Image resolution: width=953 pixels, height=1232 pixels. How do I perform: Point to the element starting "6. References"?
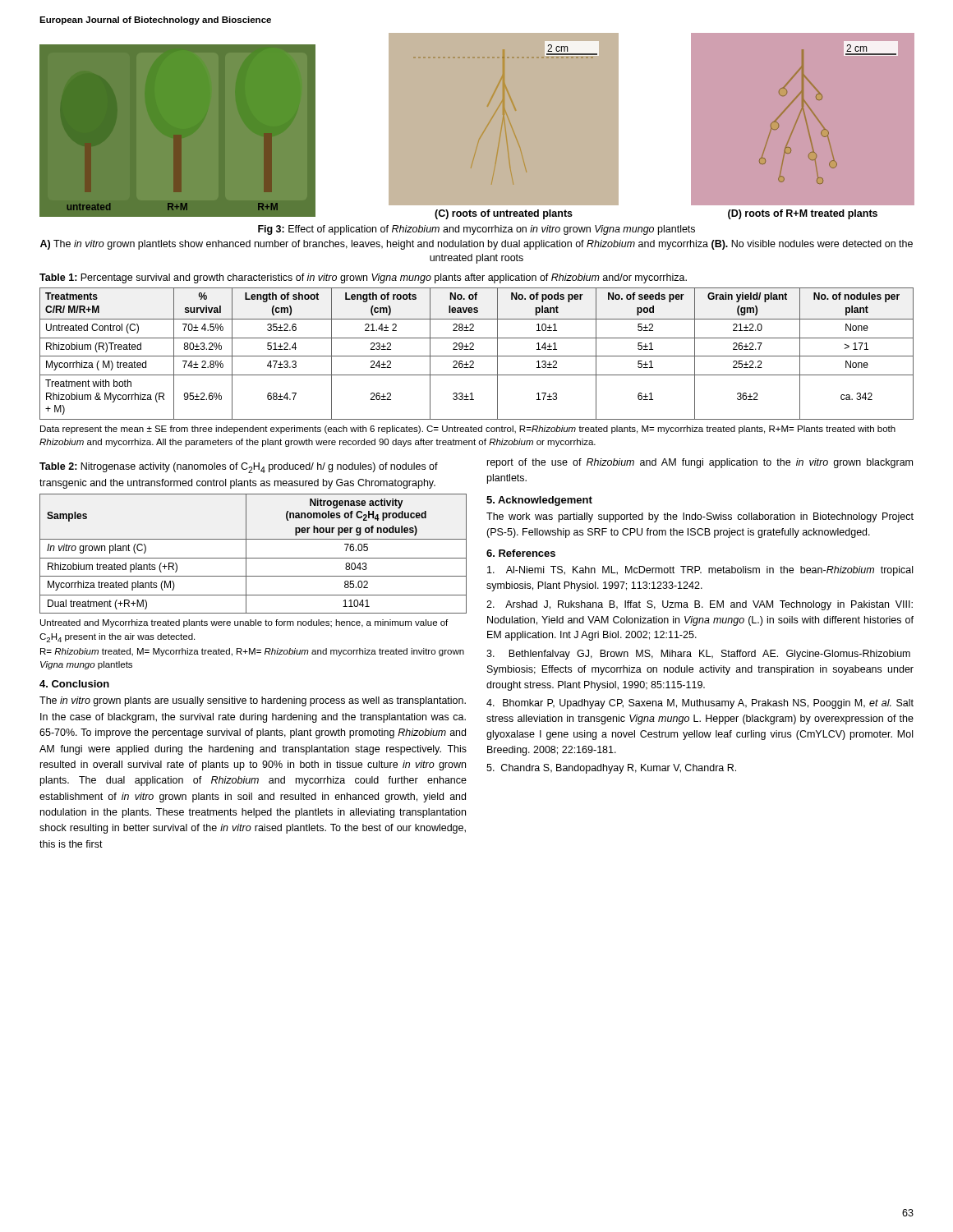521,554
